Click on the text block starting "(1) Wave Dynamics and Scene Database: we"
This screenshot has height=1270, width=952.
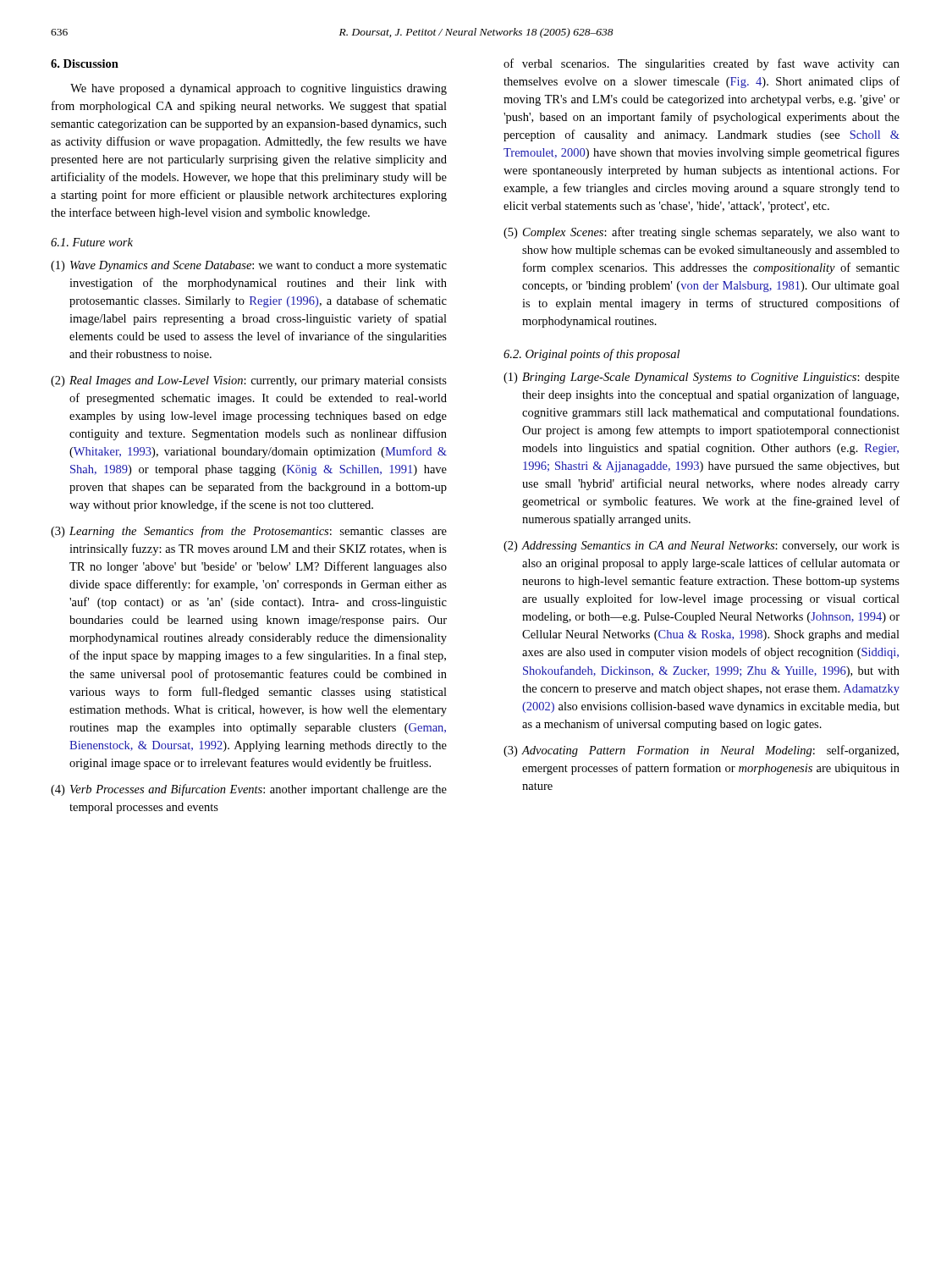(x=249, y=310)
